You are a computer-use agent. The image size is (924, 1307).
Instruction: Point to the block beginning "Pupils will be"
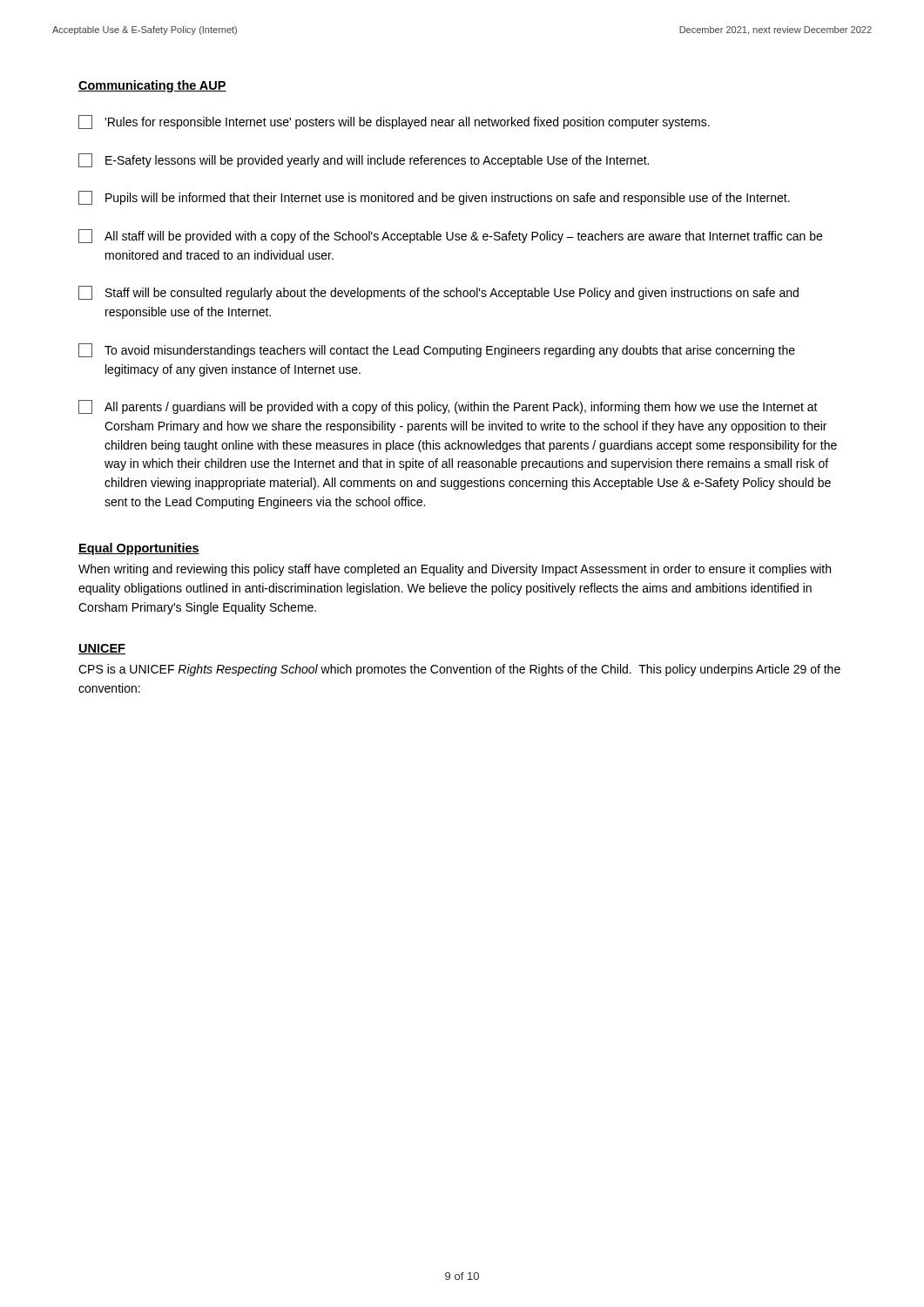tap(462, 199)
